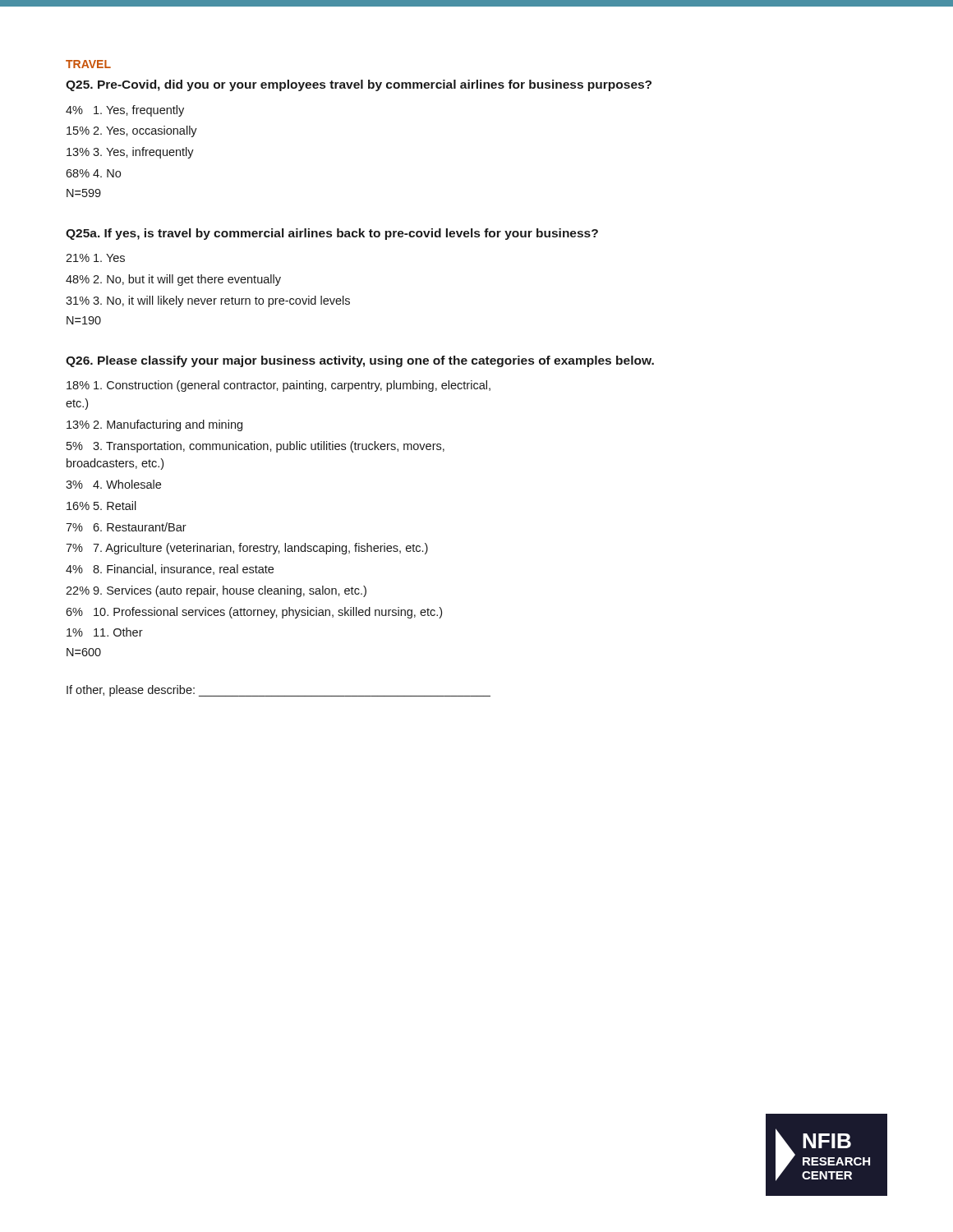953x1232 pixels.
Task: Locate the passage starting "3% 4. Wholesale"
Action: (x=114, y=485)
